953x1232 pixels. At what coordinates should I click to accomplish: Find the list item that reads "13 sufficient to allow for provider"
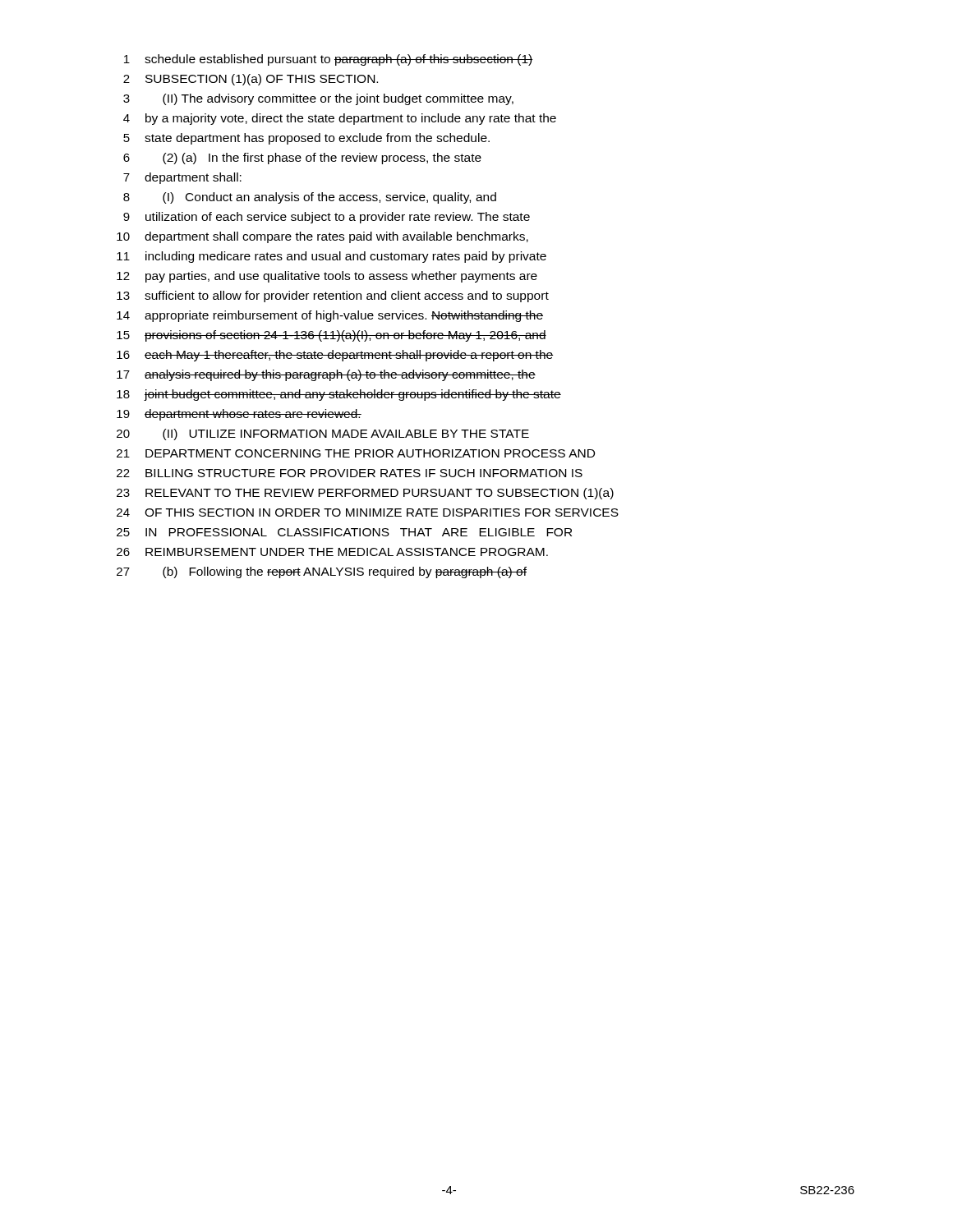coord(476,296)
